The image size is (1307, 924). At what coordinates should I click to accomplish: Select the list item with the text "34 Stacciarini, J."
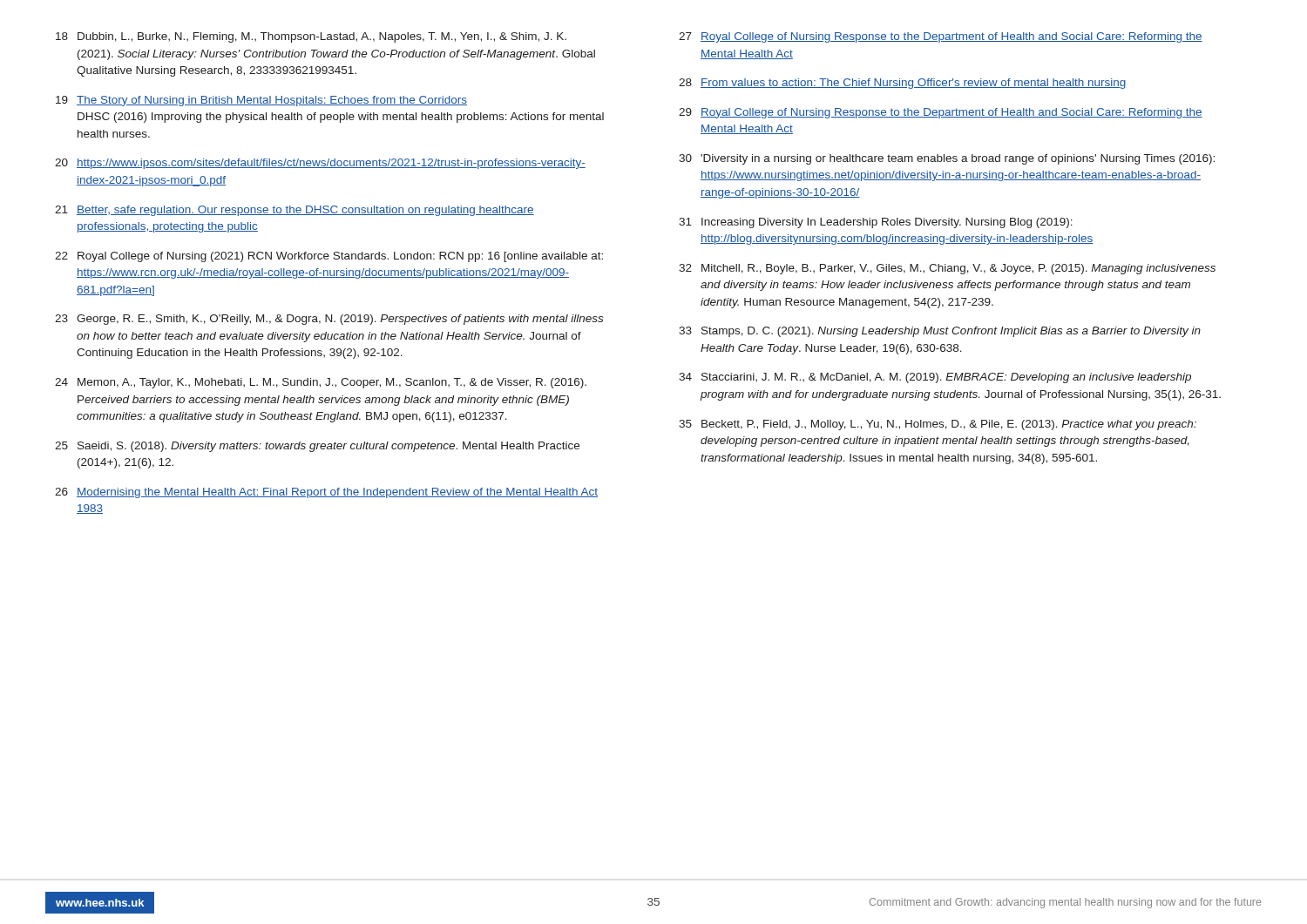(x=950, y=386)
